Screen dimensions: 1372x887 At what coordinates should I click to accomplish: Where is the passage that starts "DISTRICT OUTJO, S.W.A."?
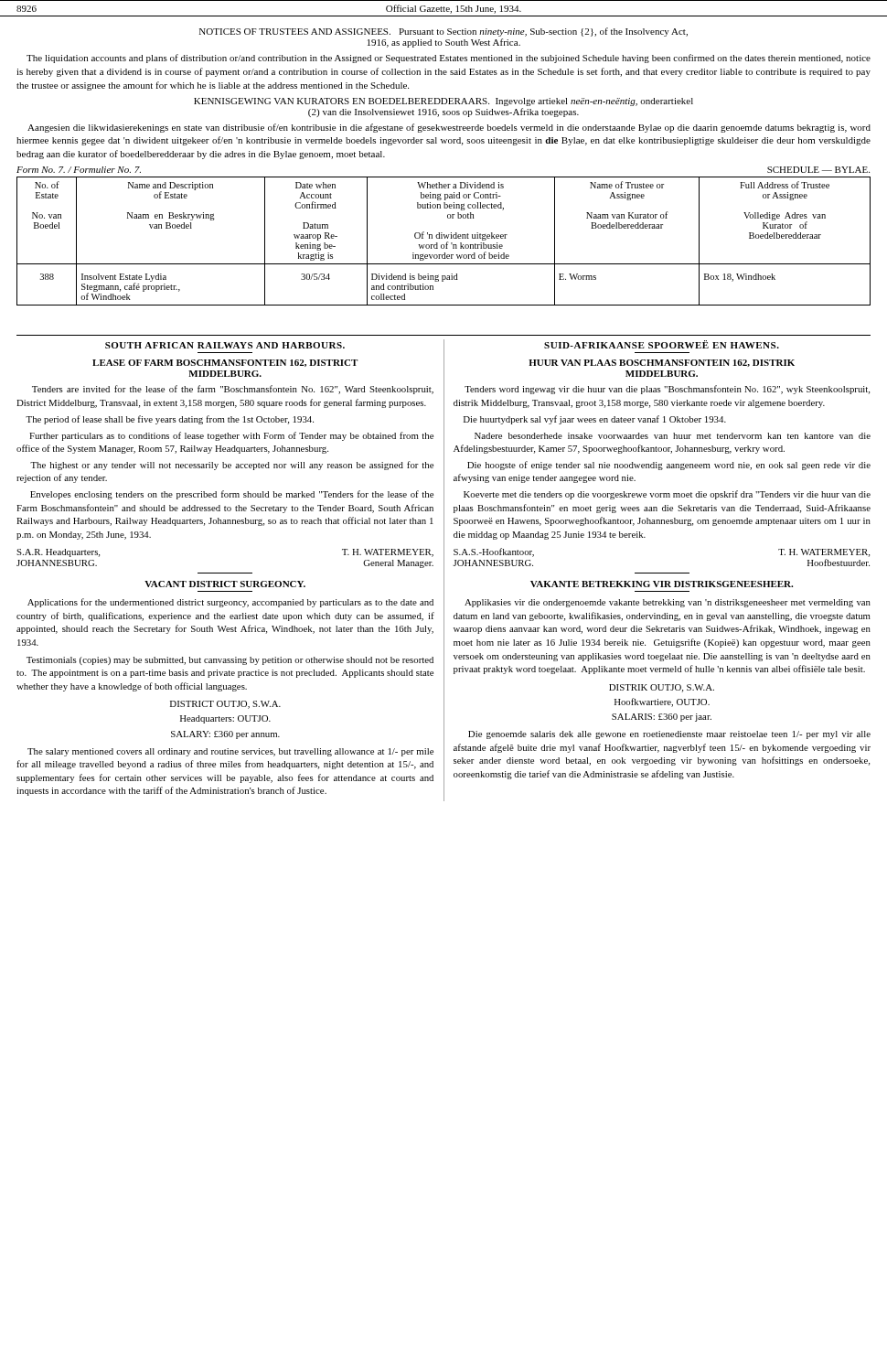click(x=225, y=718)
